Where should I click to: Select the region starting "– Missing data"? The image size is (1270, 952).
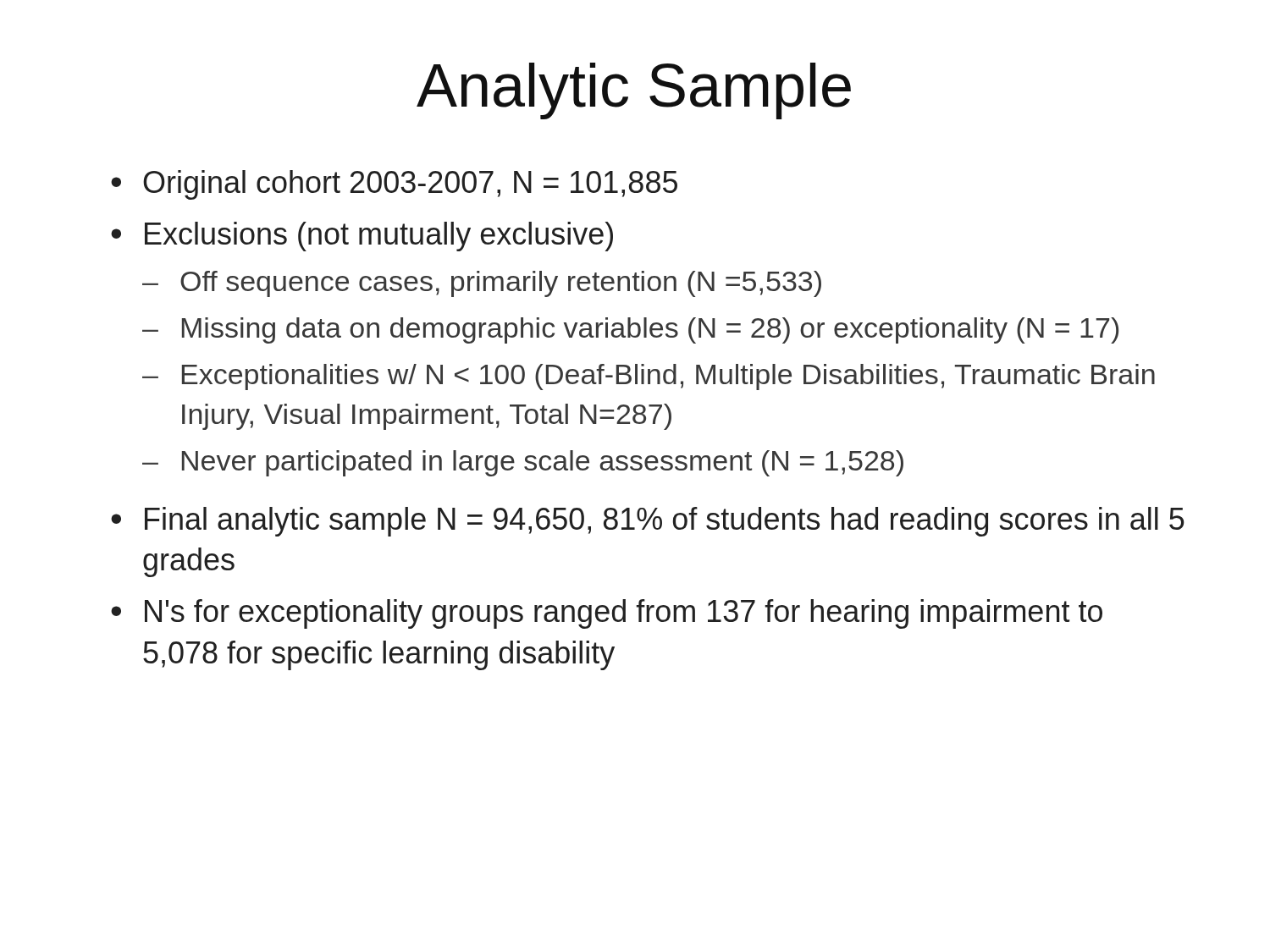point(680,328)
